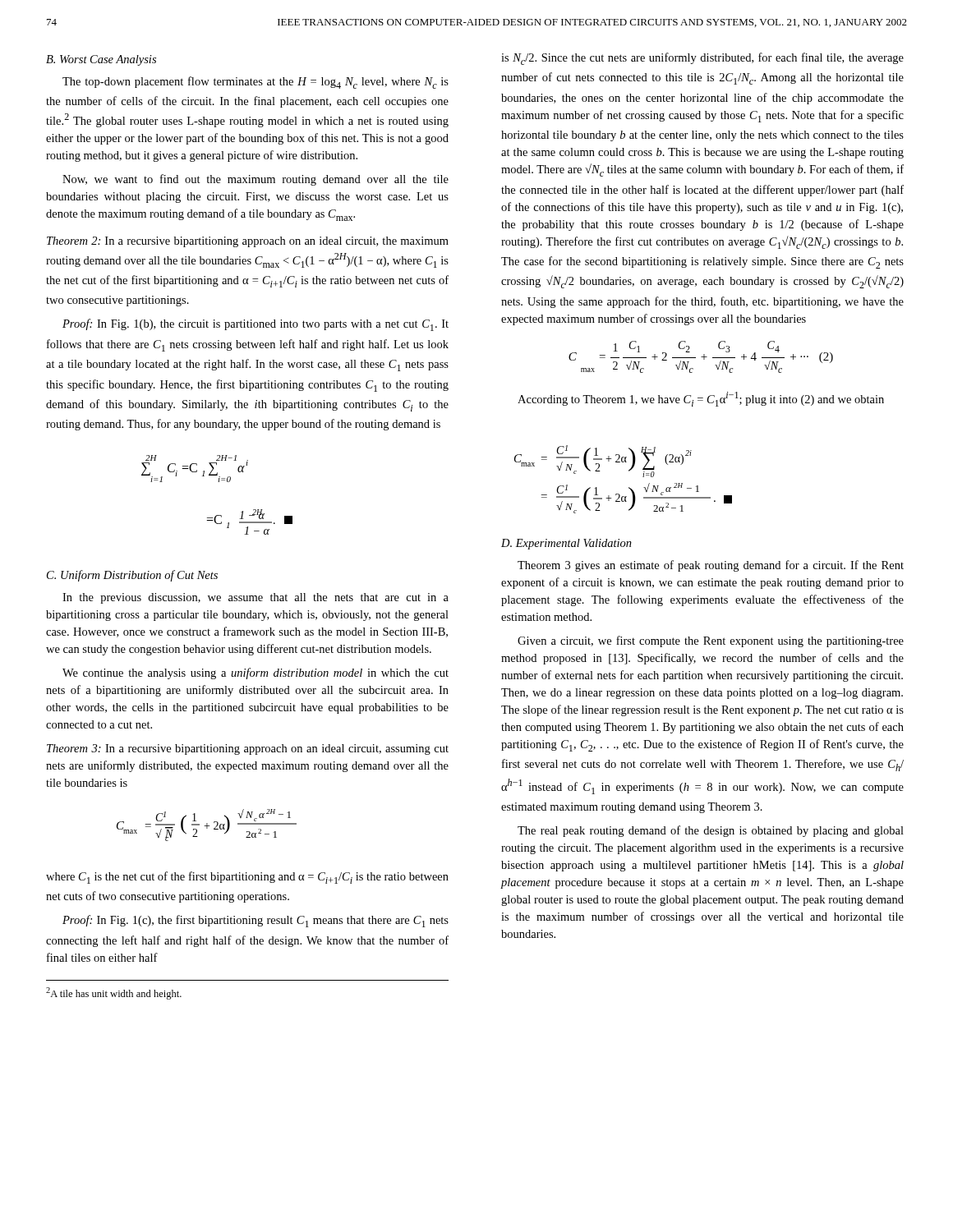The height and width of the screenshot is (1232, 953).
Task: Point to the block starting "We continue the analysis using a"
Action: click(x=247, y=699)
